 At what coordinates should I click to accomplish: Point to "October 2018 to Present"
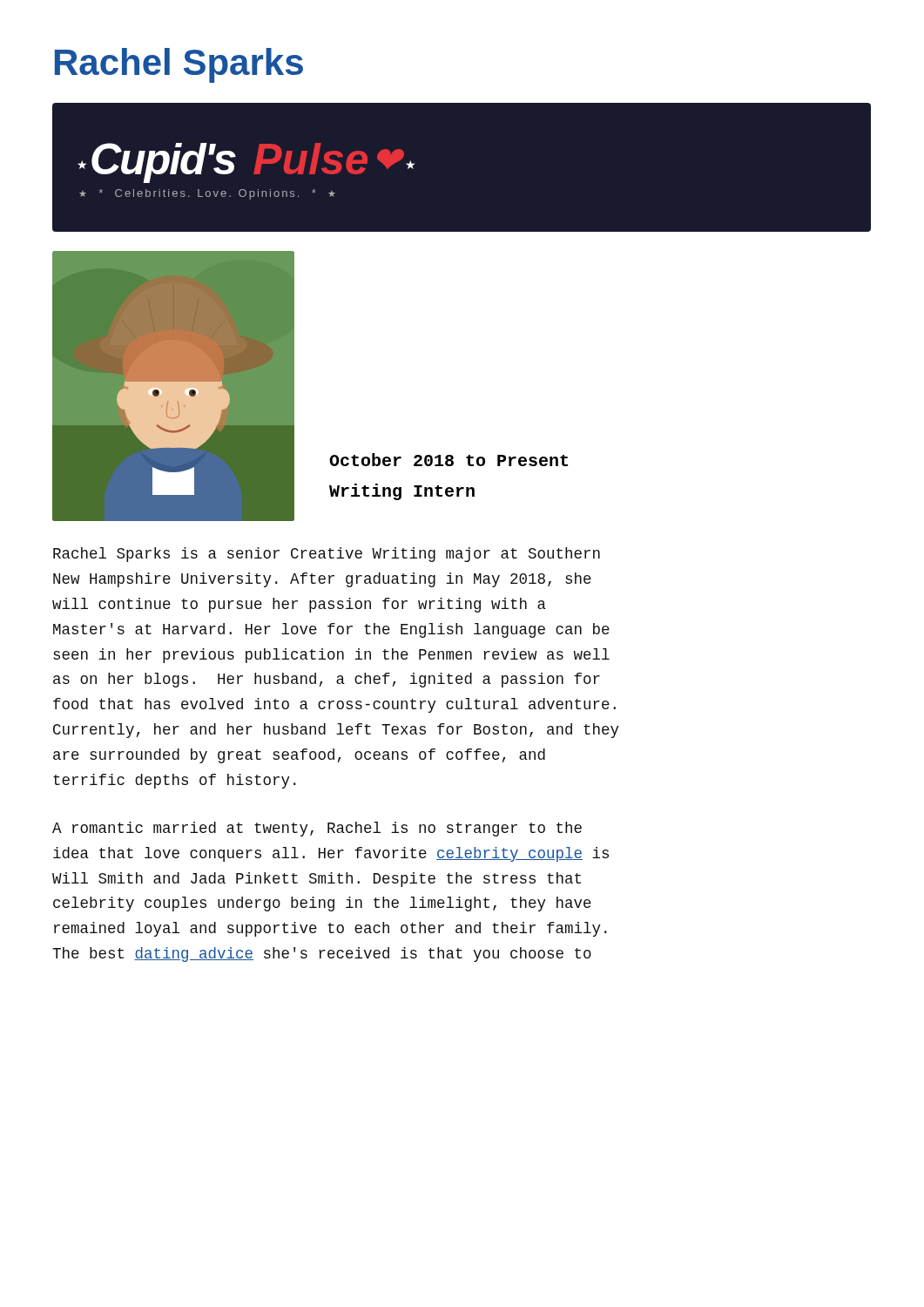(x=449, y=461)
